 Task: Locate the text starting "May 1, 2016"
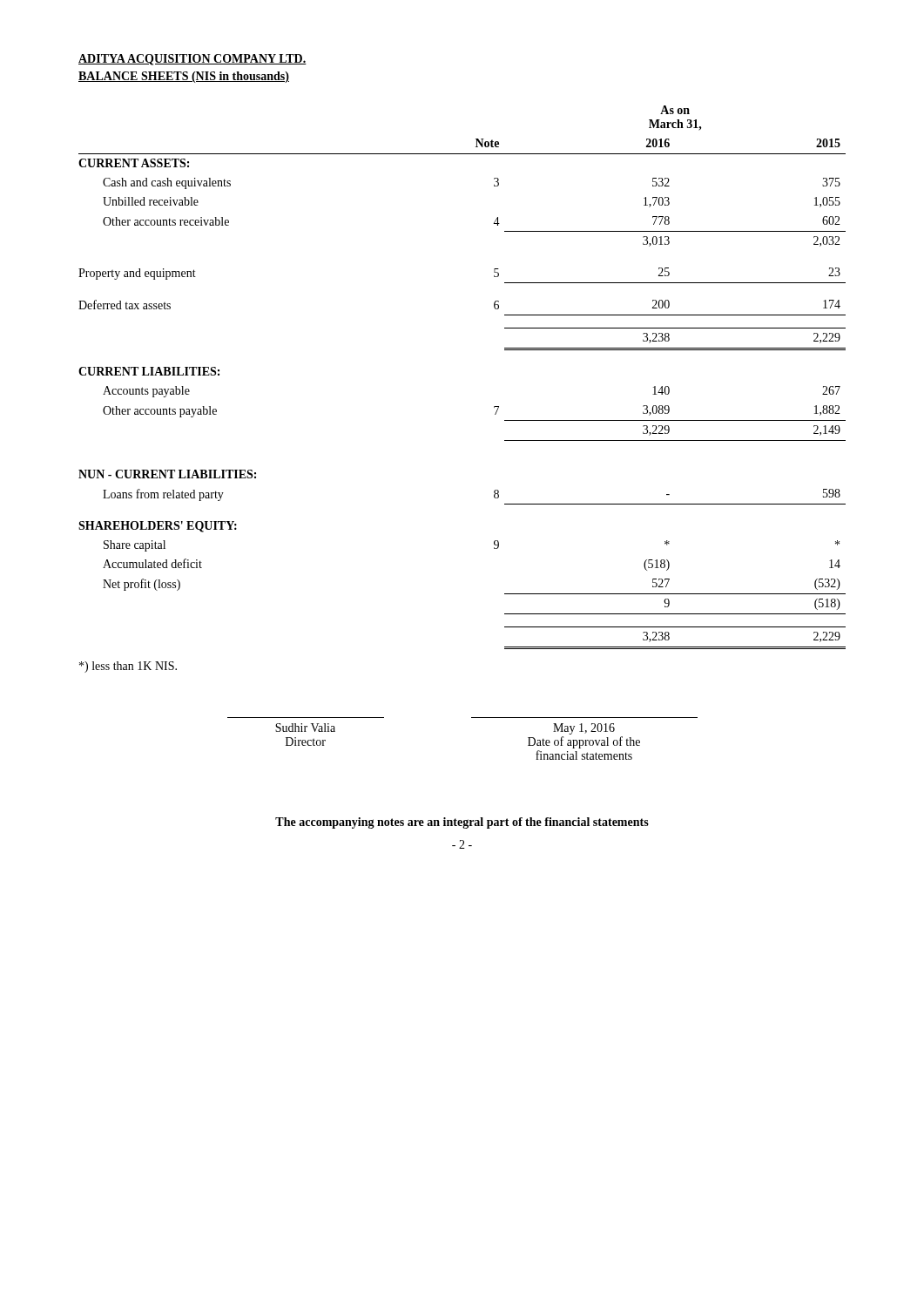pyautogui.click(x=584, y=740)
